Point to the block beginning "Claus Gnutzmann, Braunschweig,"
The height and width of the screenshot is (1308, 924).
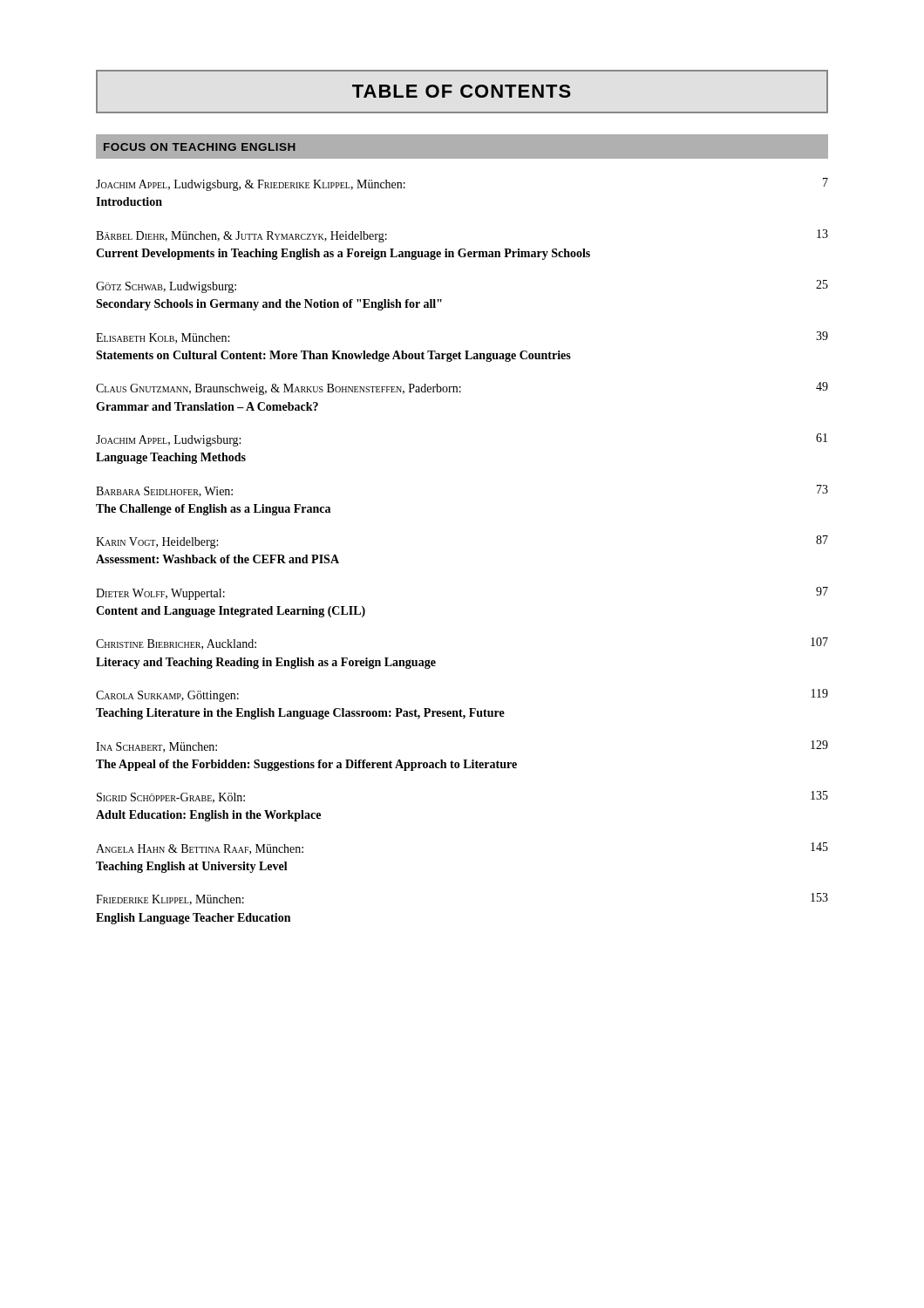point(462,398)
